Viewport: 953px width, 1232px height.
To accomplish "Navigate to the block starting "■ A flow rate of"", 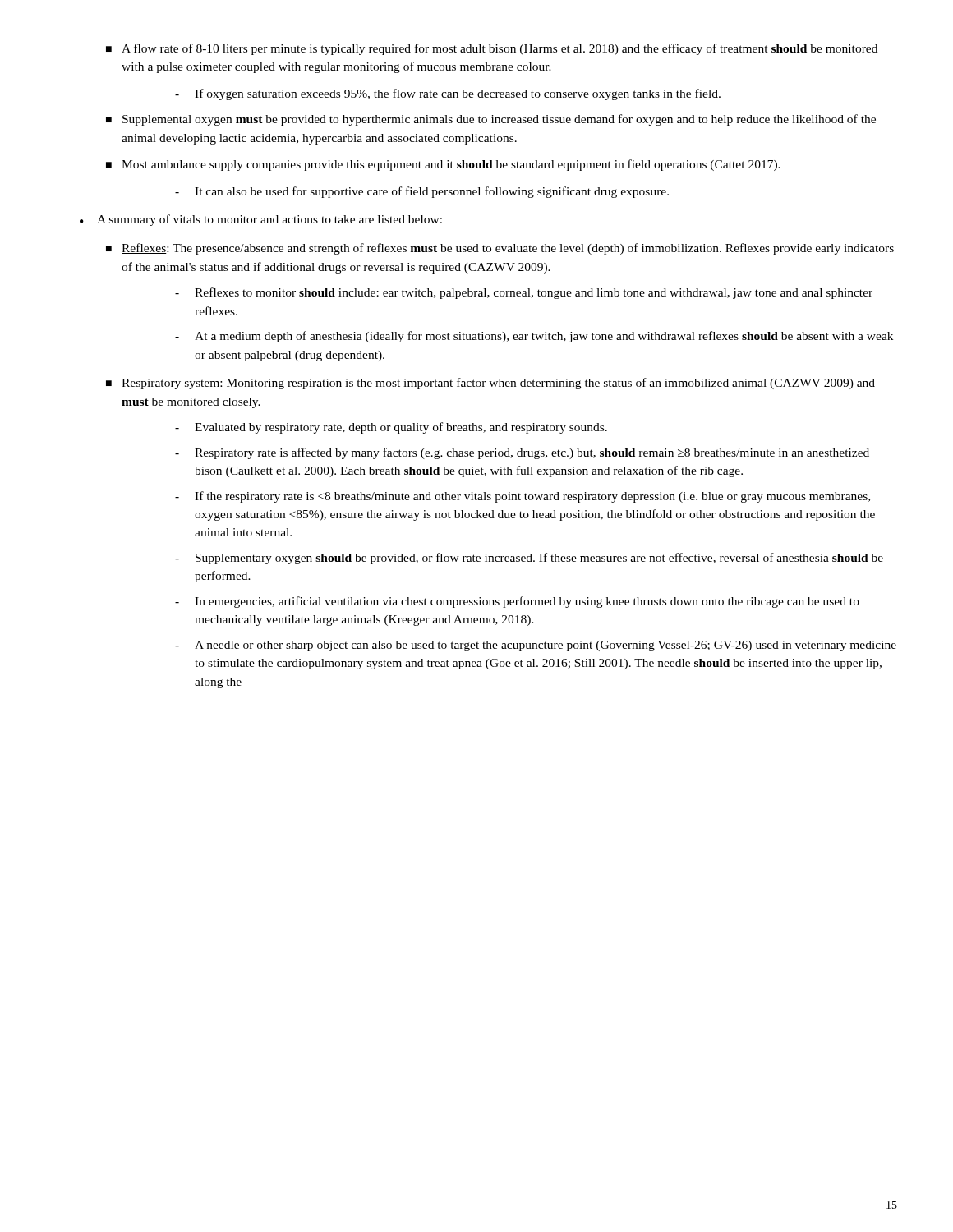I will [x=501, y=58].
